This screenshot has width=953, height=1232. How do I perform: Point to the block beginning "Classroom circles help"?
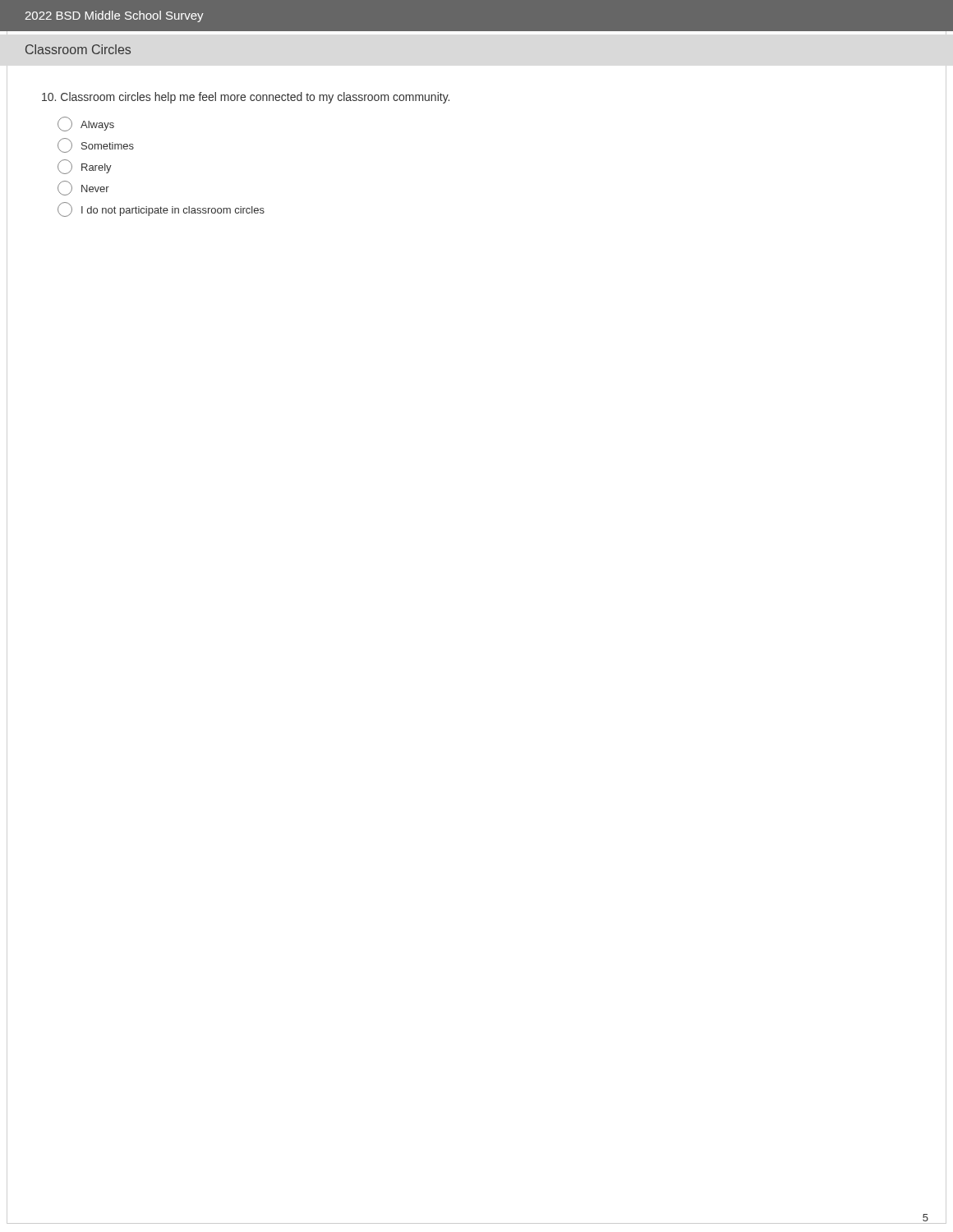point(246,97)
